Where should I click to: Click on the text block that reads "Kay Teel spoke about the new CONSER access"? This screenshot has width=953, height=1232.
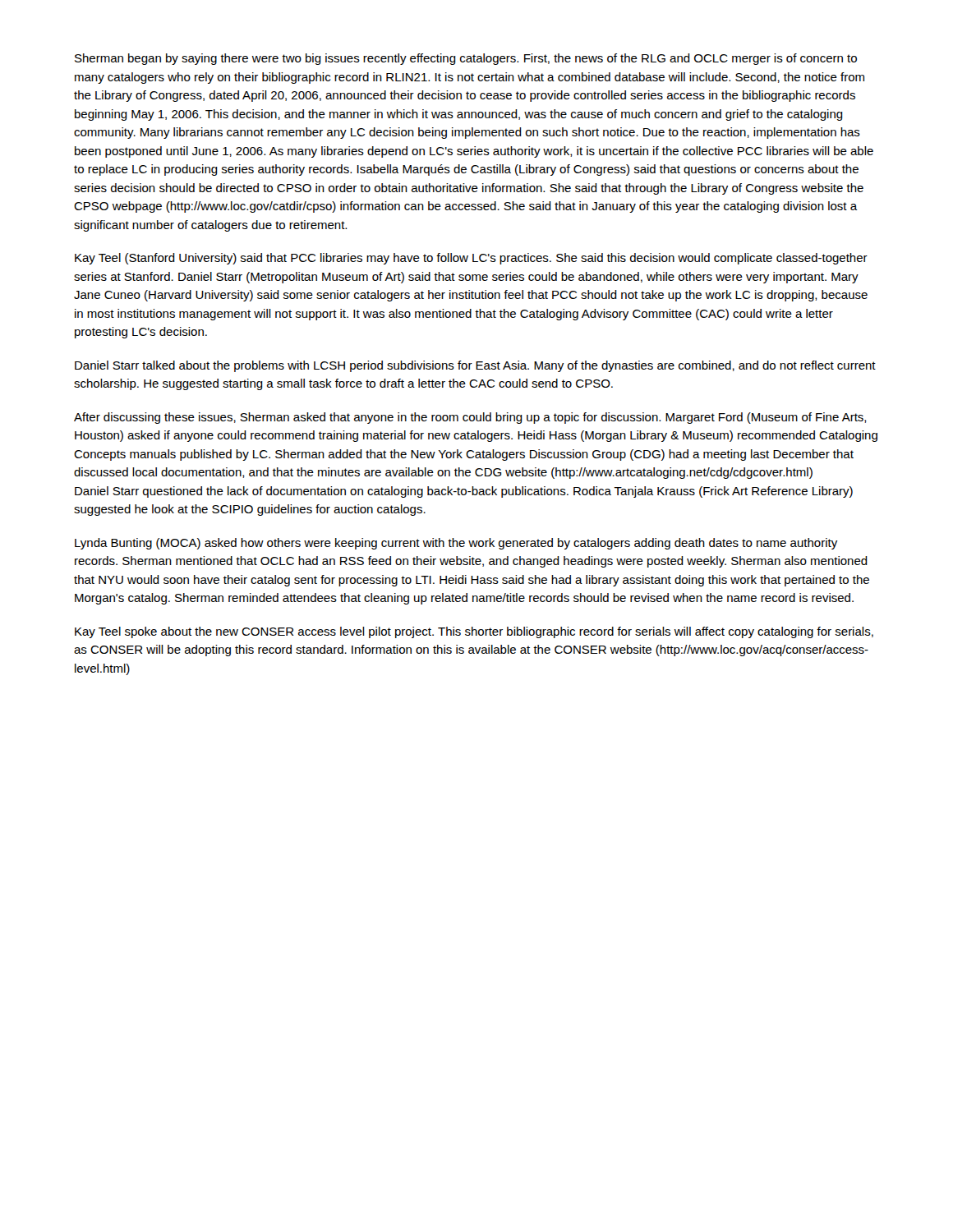(x=474, y=649)
